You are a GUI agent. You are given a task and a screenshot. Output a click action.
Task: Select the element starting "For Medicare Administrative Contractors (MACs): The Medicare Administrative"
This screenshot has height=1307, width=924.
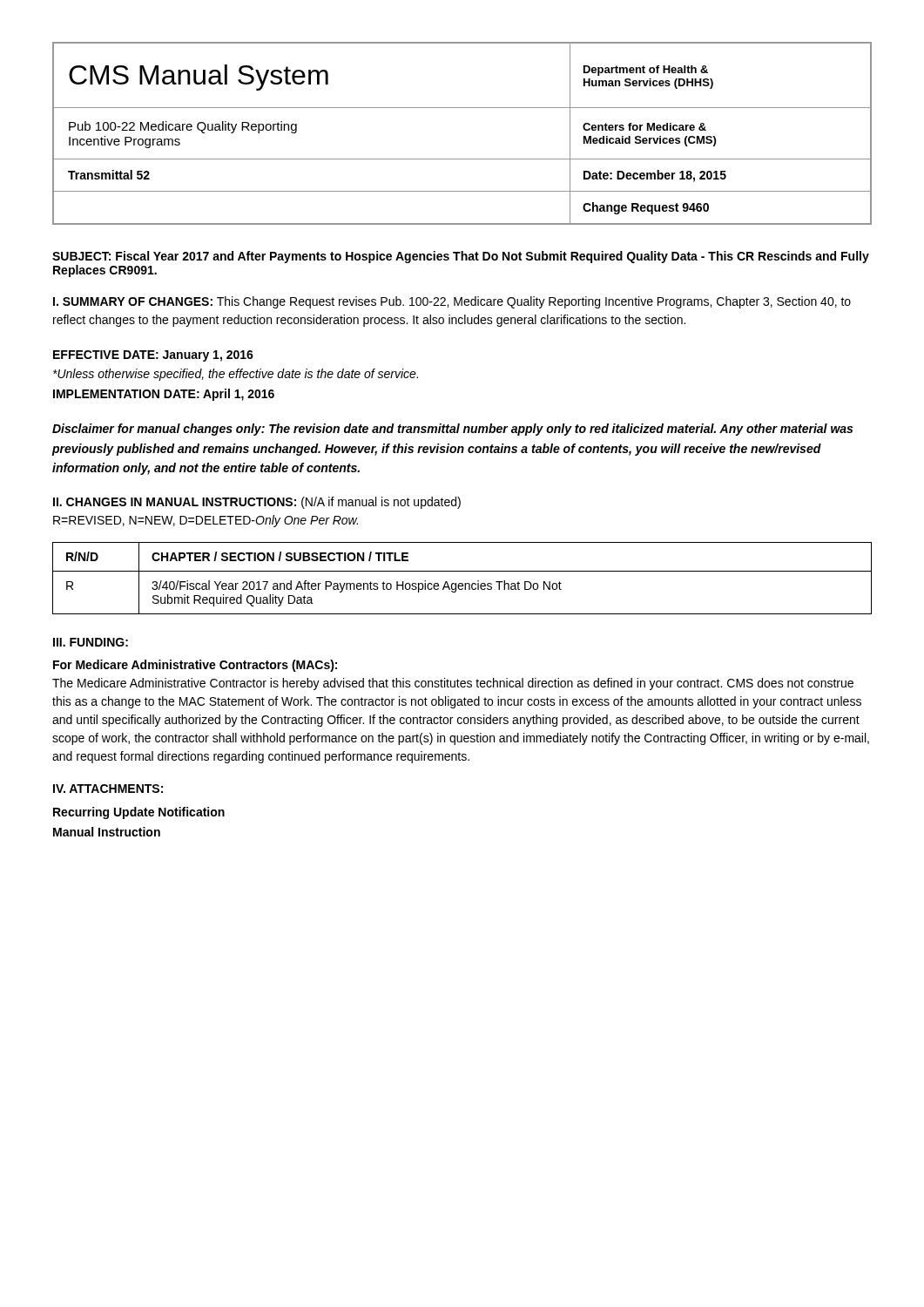(x=462, y=711)
